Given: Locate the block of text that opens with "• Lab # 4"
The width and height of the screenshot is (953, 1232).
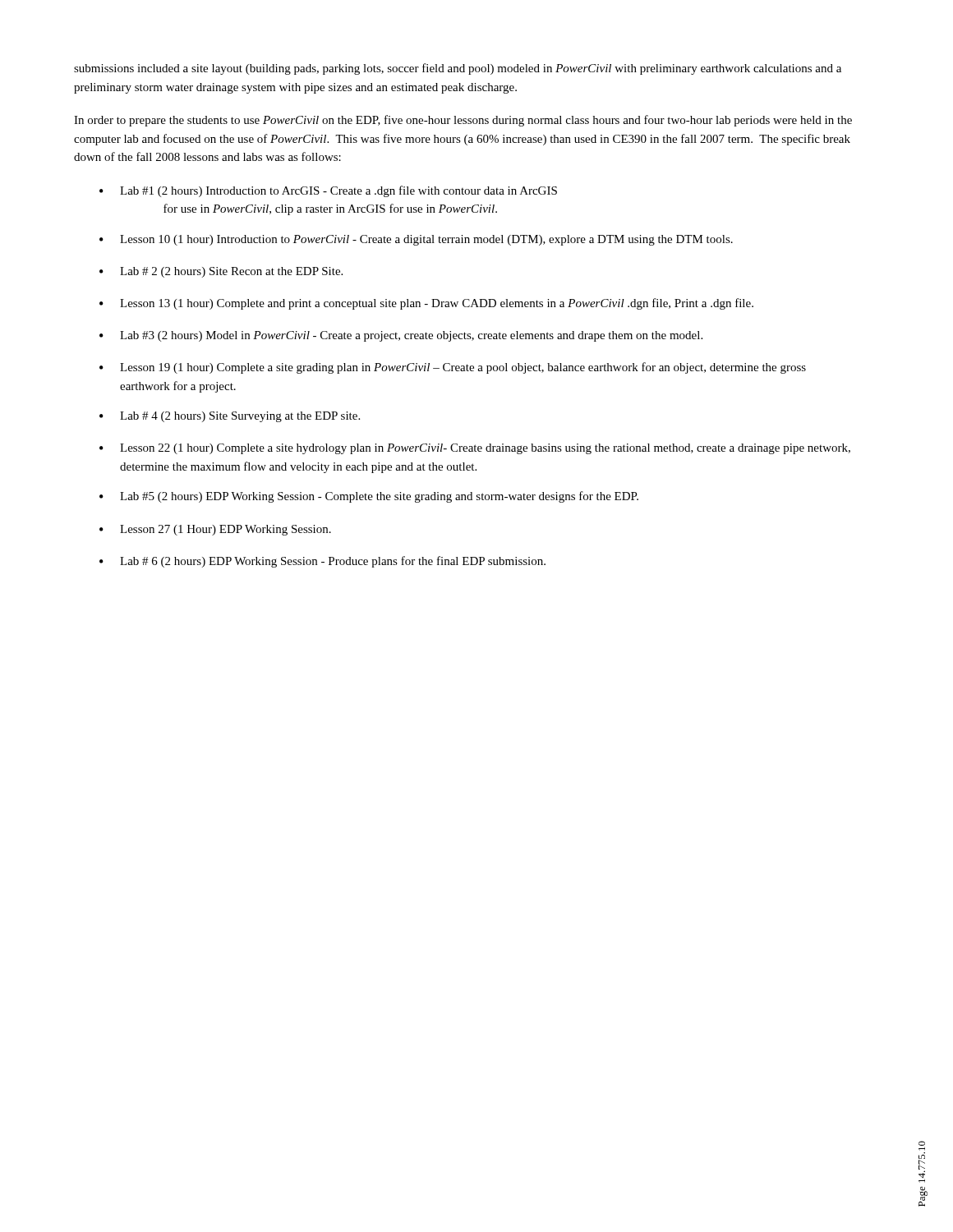Looking at the screenshot, I should click(230, 417).
